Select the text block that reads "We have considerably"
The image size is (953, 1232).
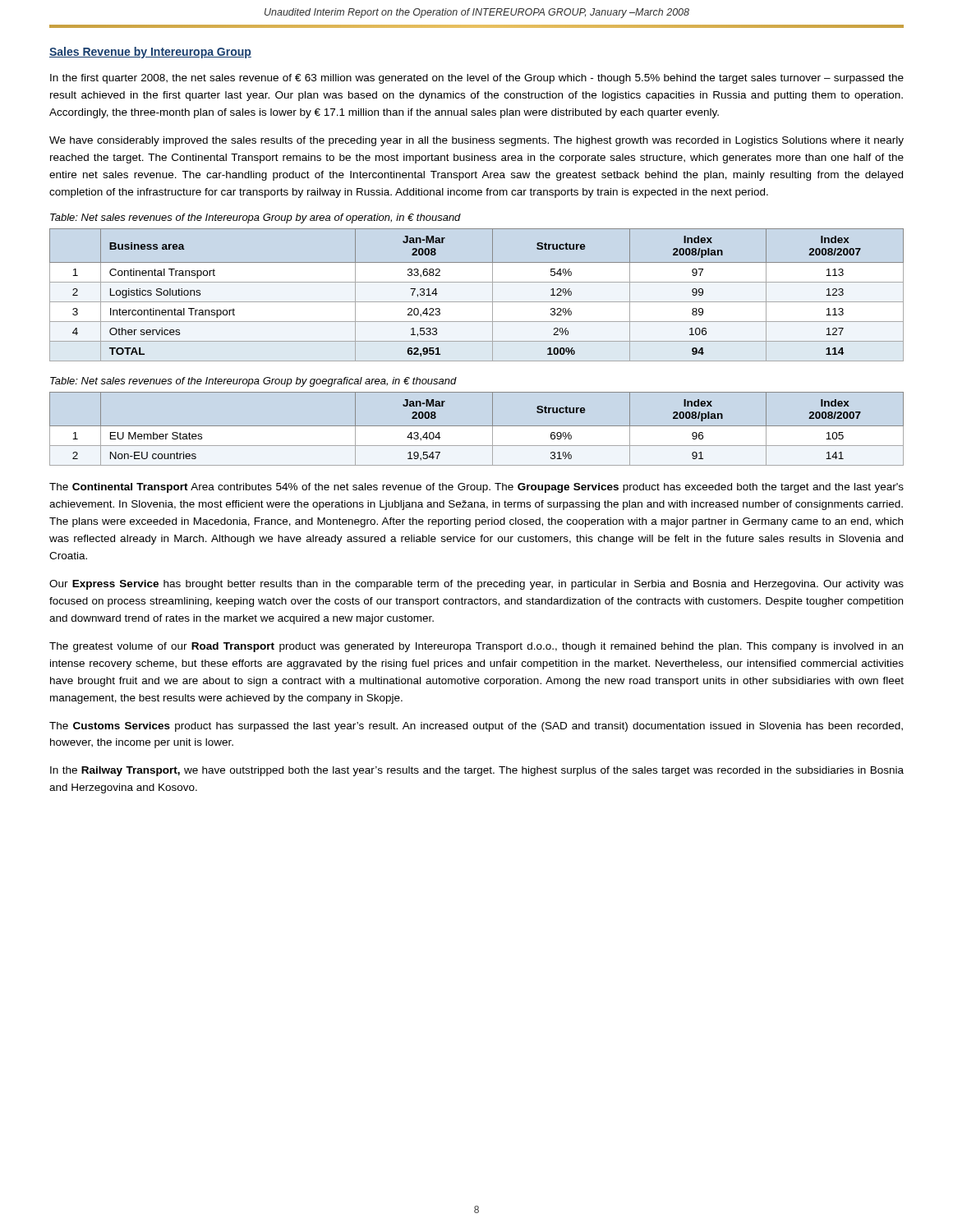(x=476, y=166)
